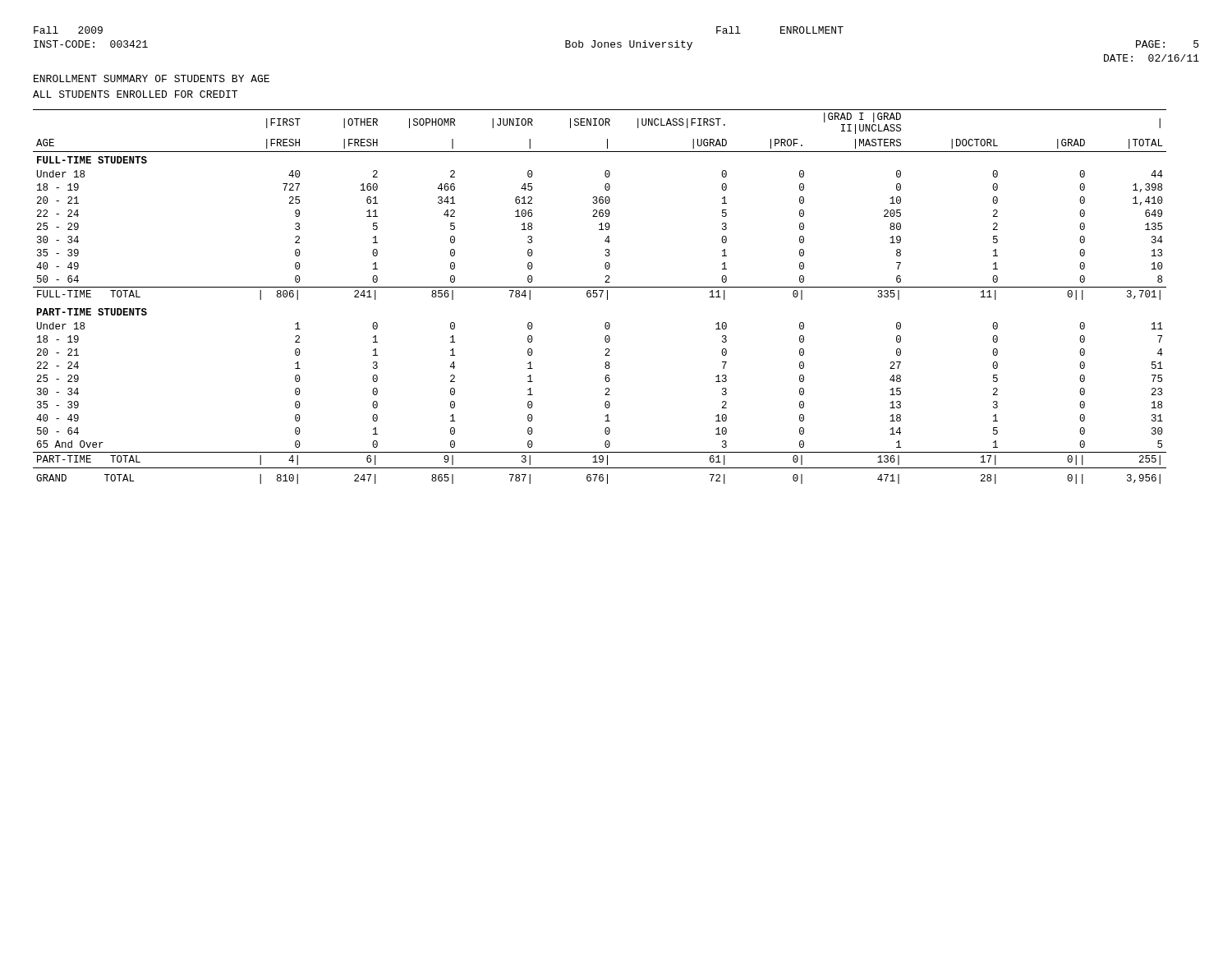
Task: Locate the section header with the text "ENROLLMENT SUMMARY OF STUDENTS BY AGE"
Action: pyautogui.click(x=151, y=79)
